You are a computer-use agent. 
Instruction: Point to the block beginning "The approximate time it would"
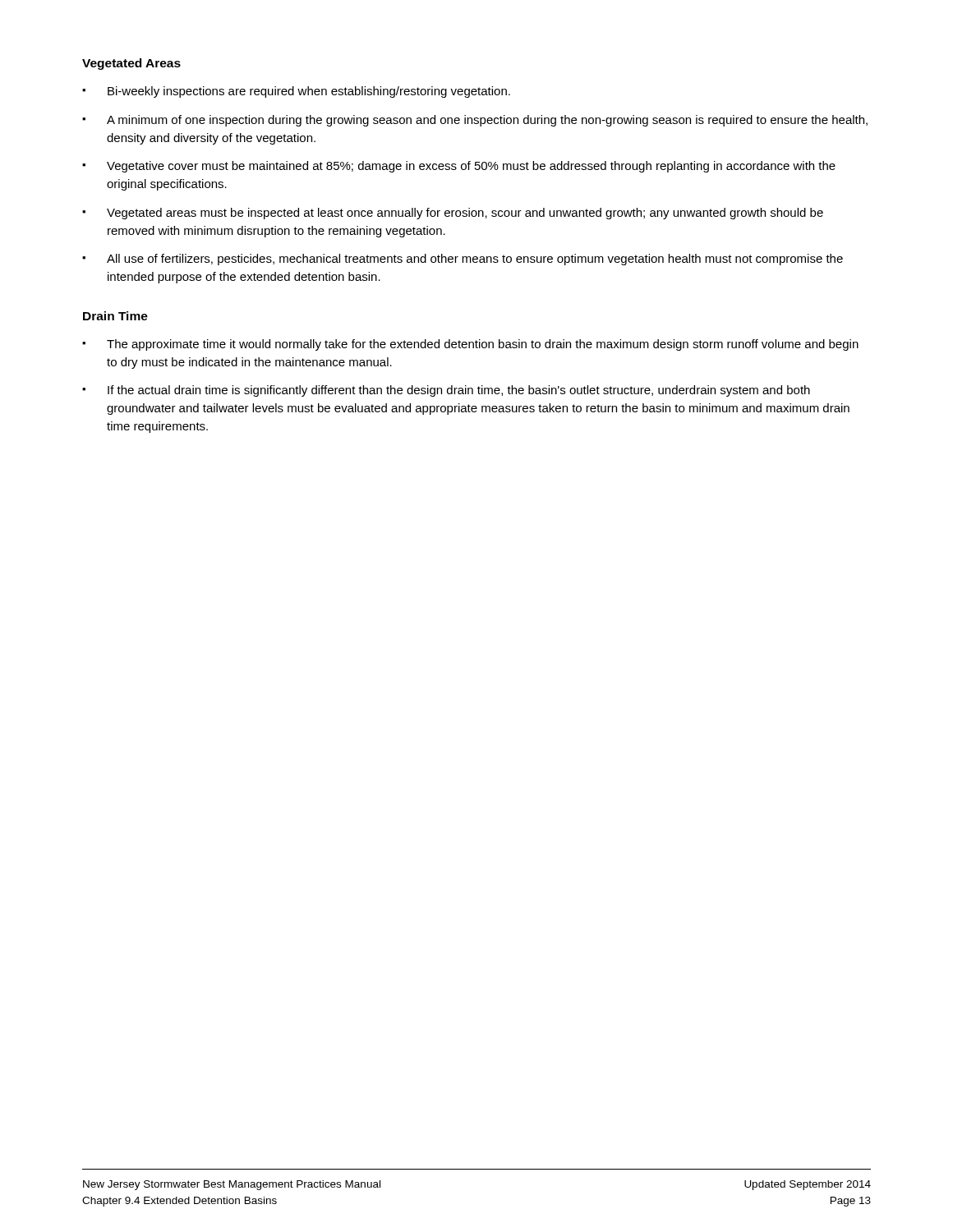[483, 352]
